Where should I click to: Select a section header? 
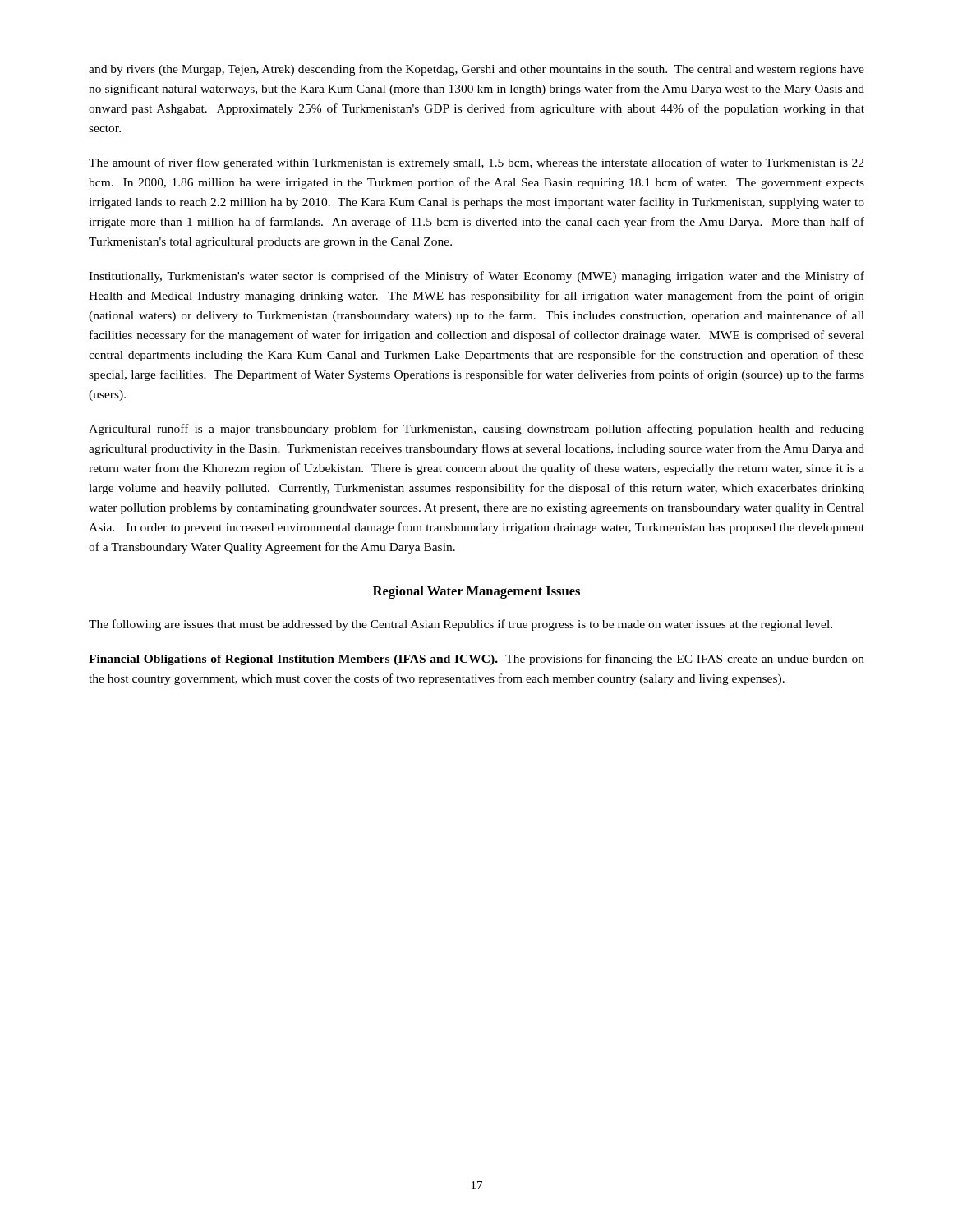[x=476, y=591]
